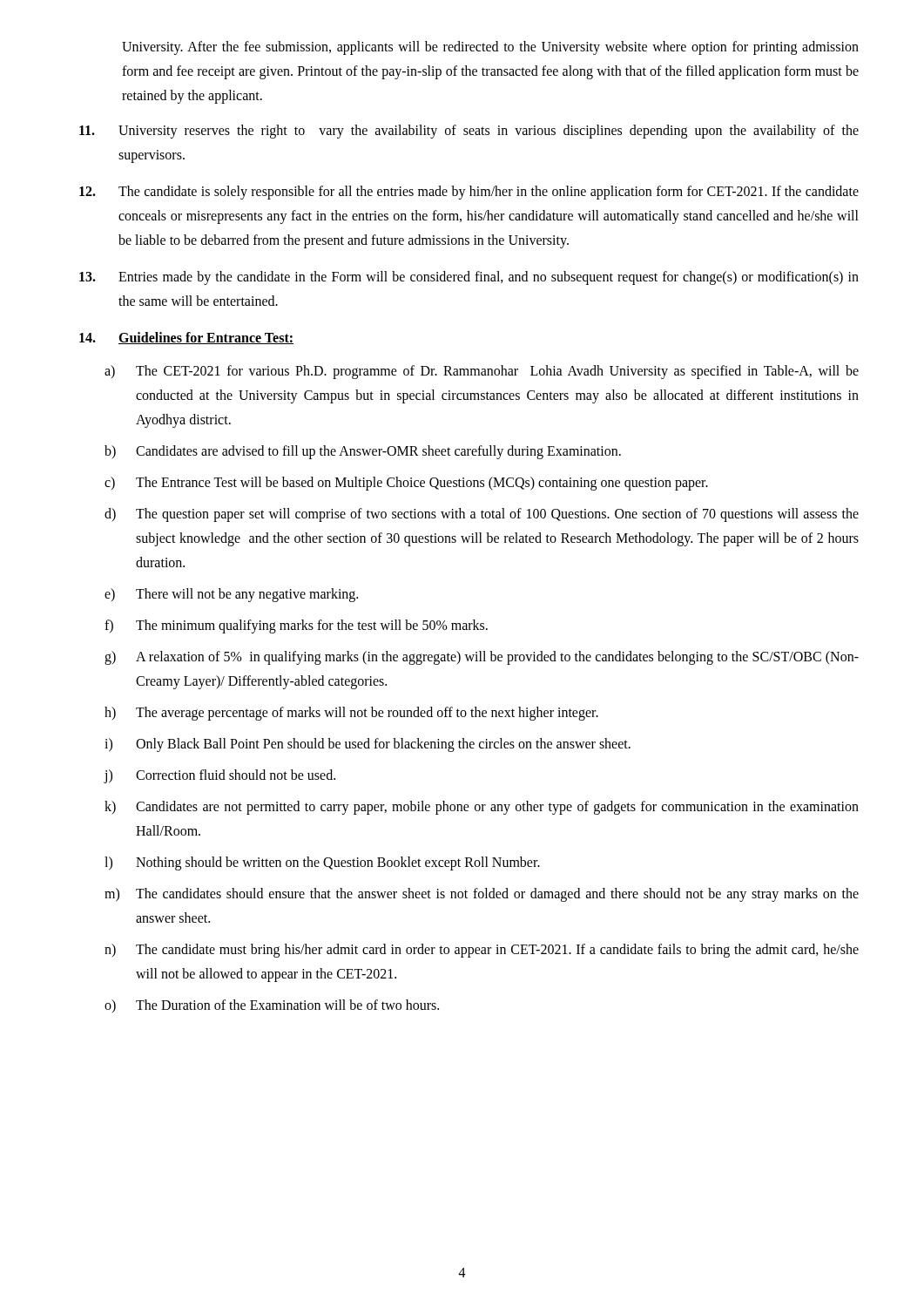Point to the text starting "n) The candidate must bring his/her"

click(482, 962)
